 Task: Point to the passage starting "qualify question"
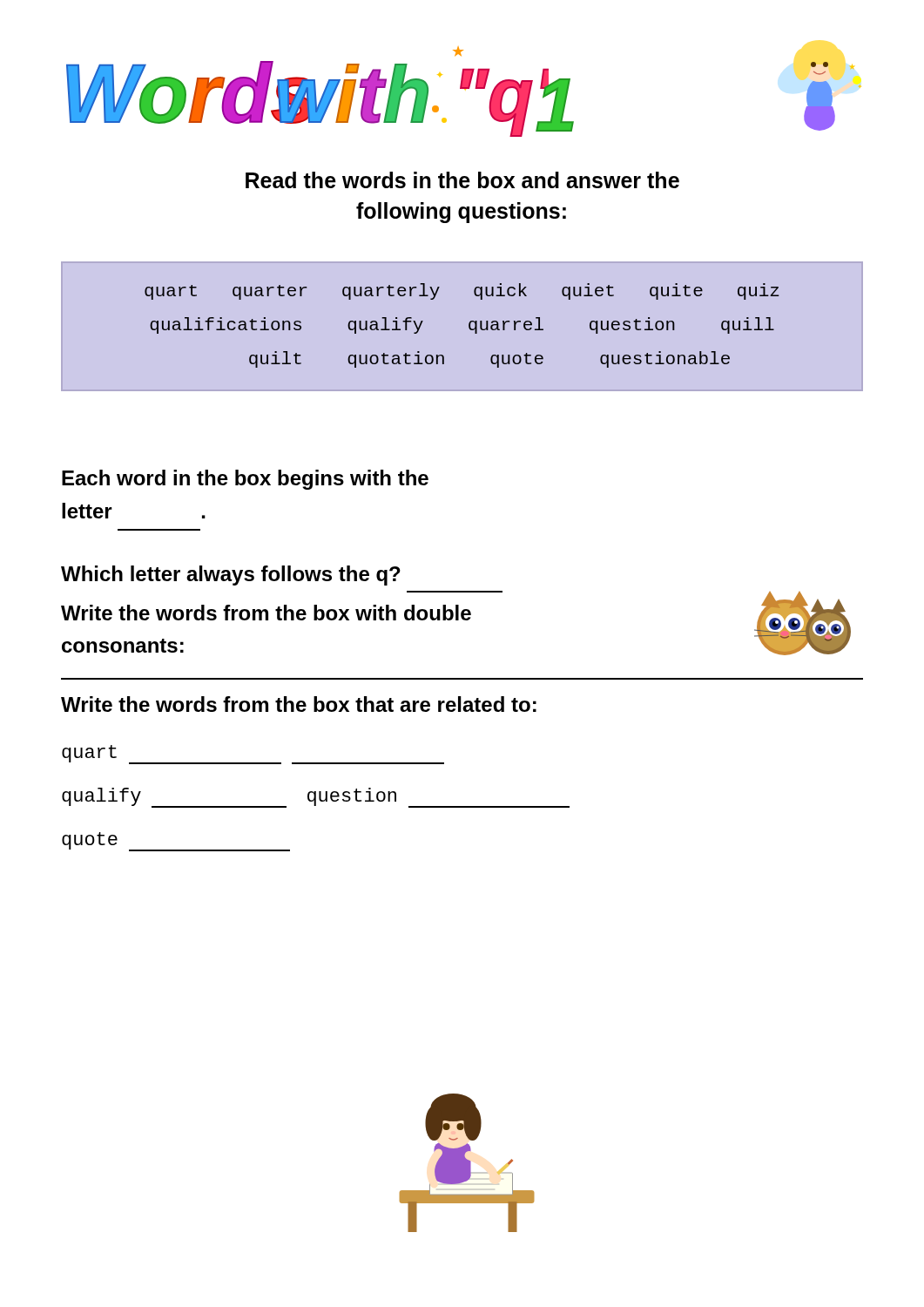point(315,796)
